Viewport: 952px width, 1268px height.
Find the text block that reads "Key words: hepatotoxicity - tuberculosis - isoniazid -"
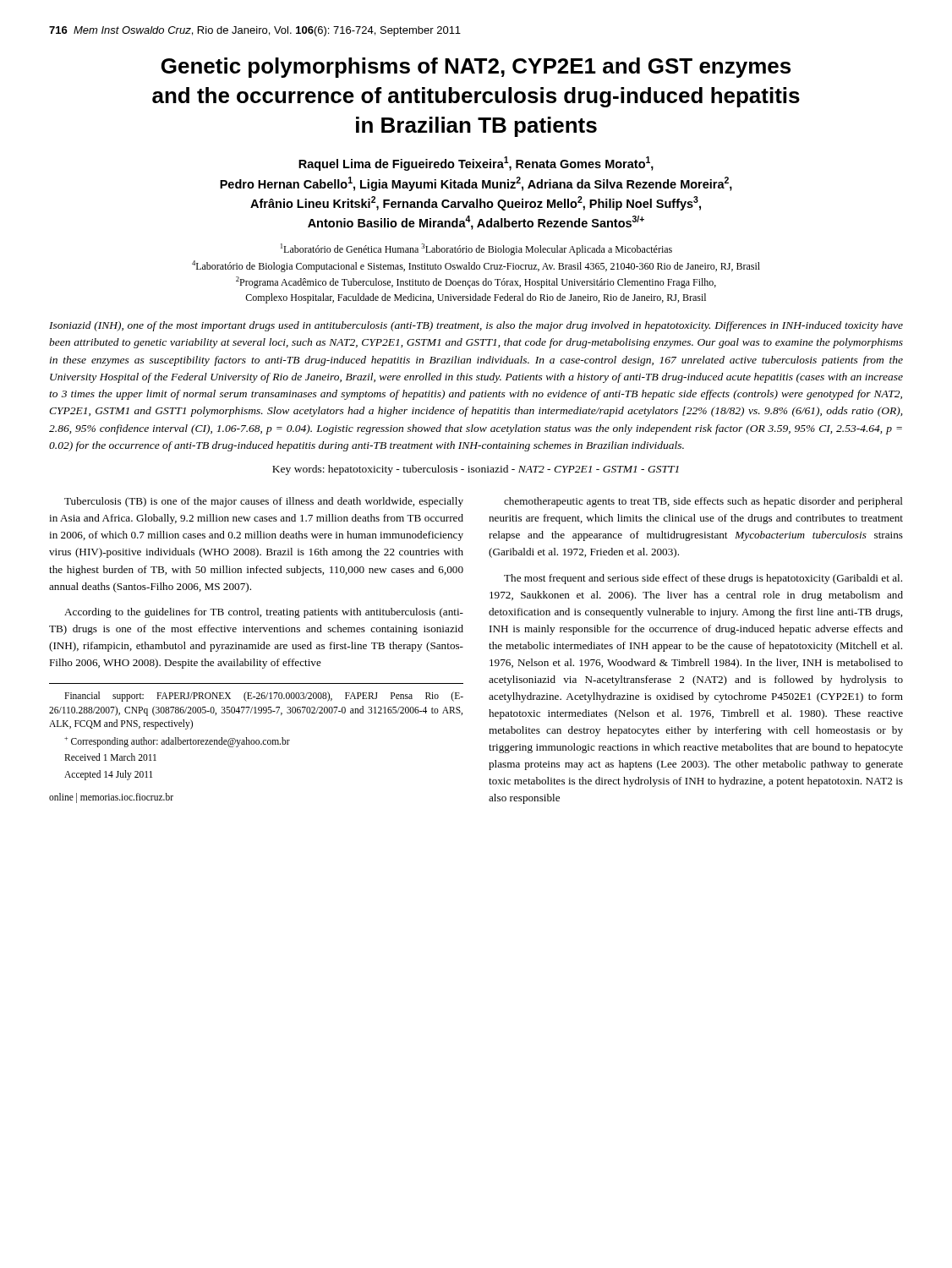coord(476,469)
